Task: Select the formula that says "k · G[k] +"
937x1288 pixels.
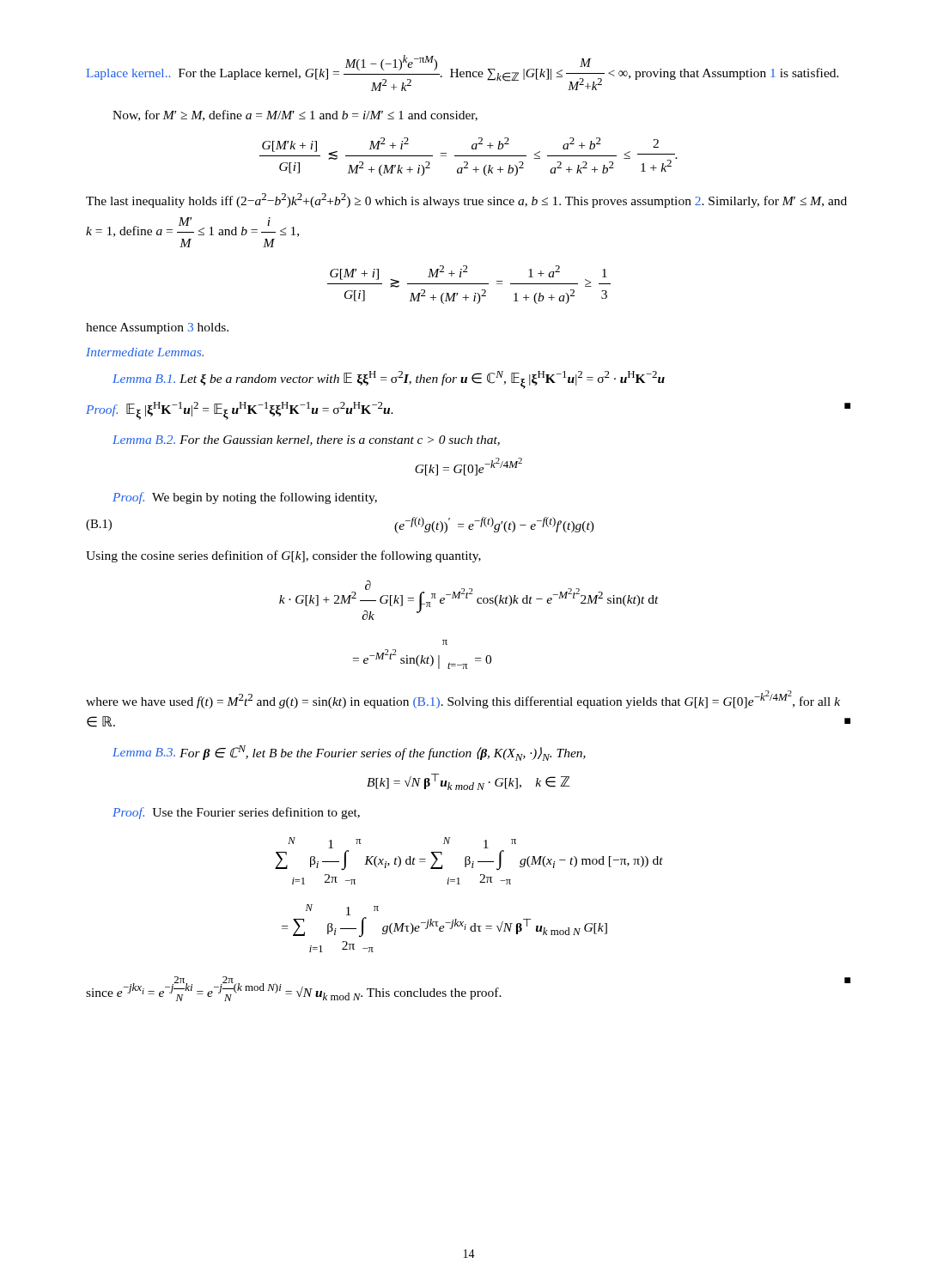Action: click(469, 600)
